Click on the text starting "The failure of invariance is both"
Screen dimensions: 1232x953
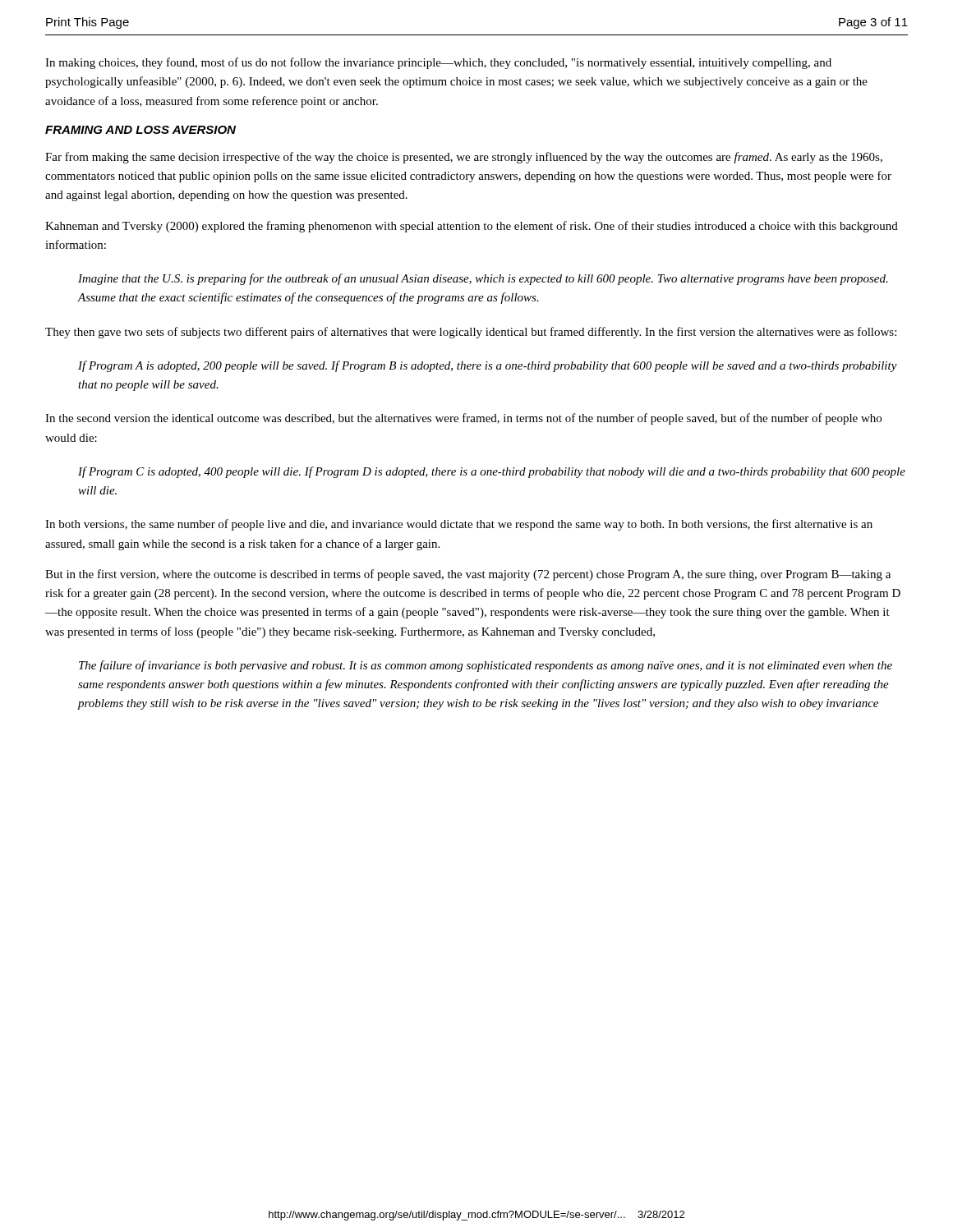(x=485, y=684)
